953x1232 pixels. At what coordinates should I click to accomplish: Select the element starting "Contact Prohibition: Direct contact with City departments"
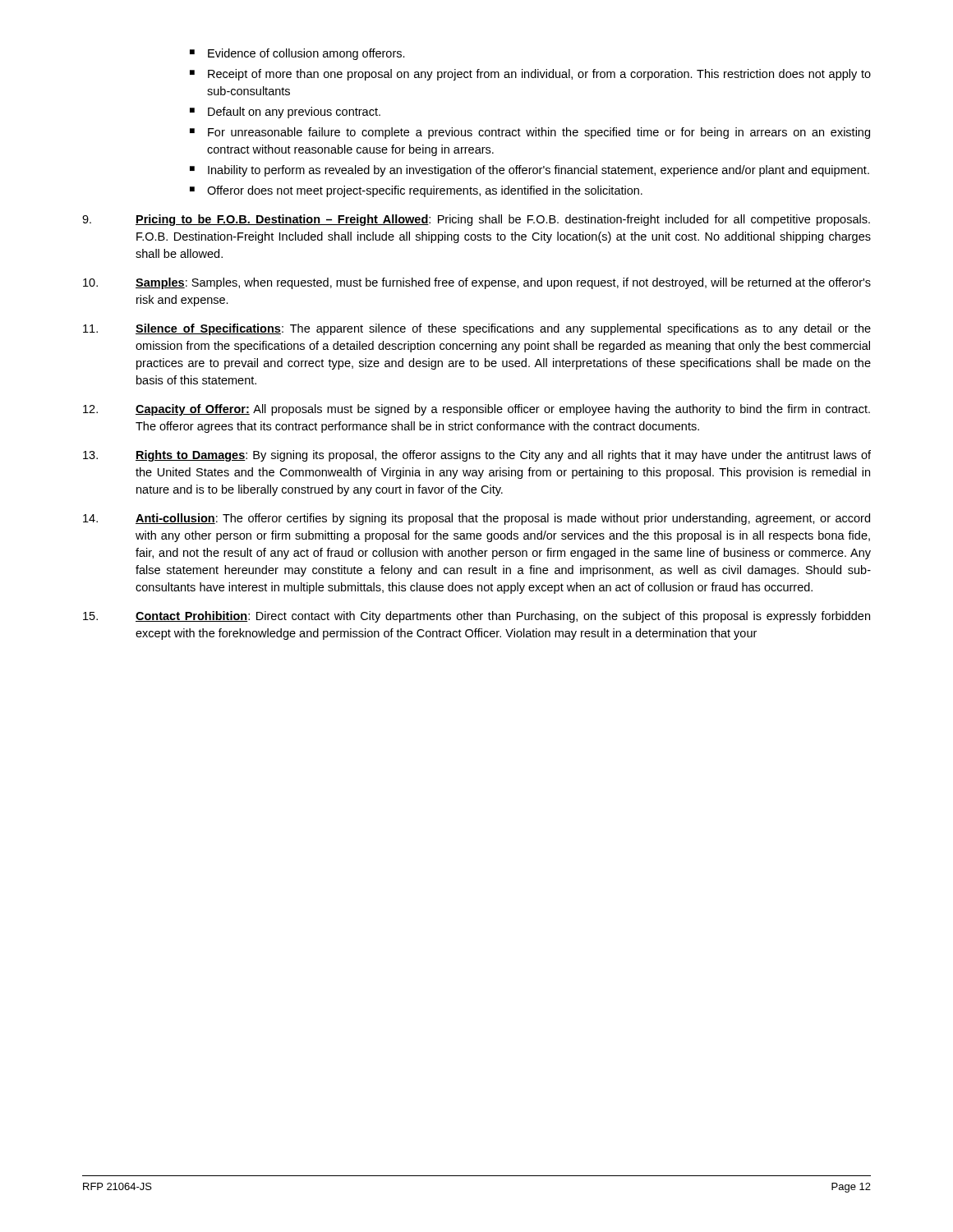pyautogui.click(x=476, y=625)
